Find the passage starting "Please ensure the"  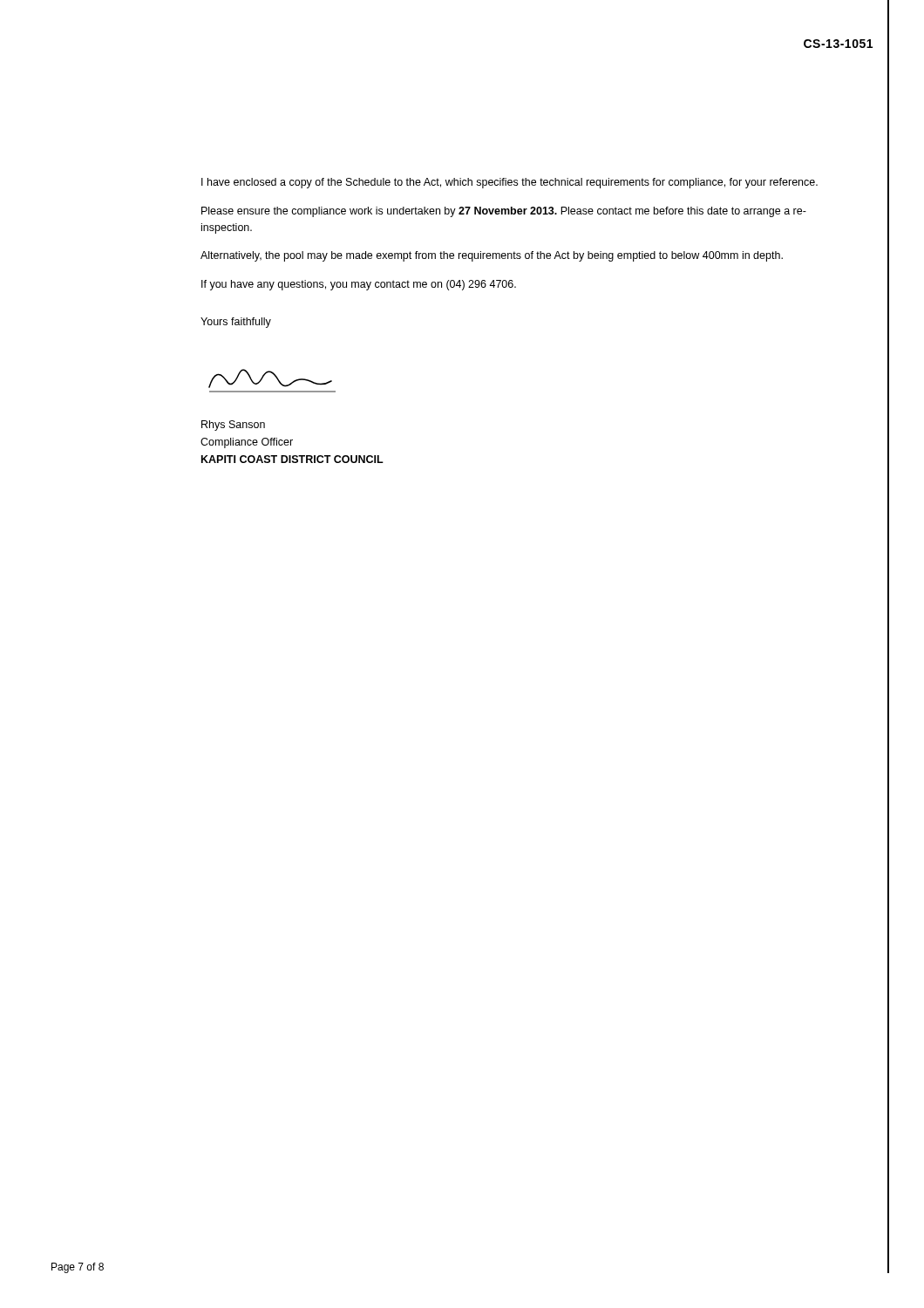(x=503, y=219)
